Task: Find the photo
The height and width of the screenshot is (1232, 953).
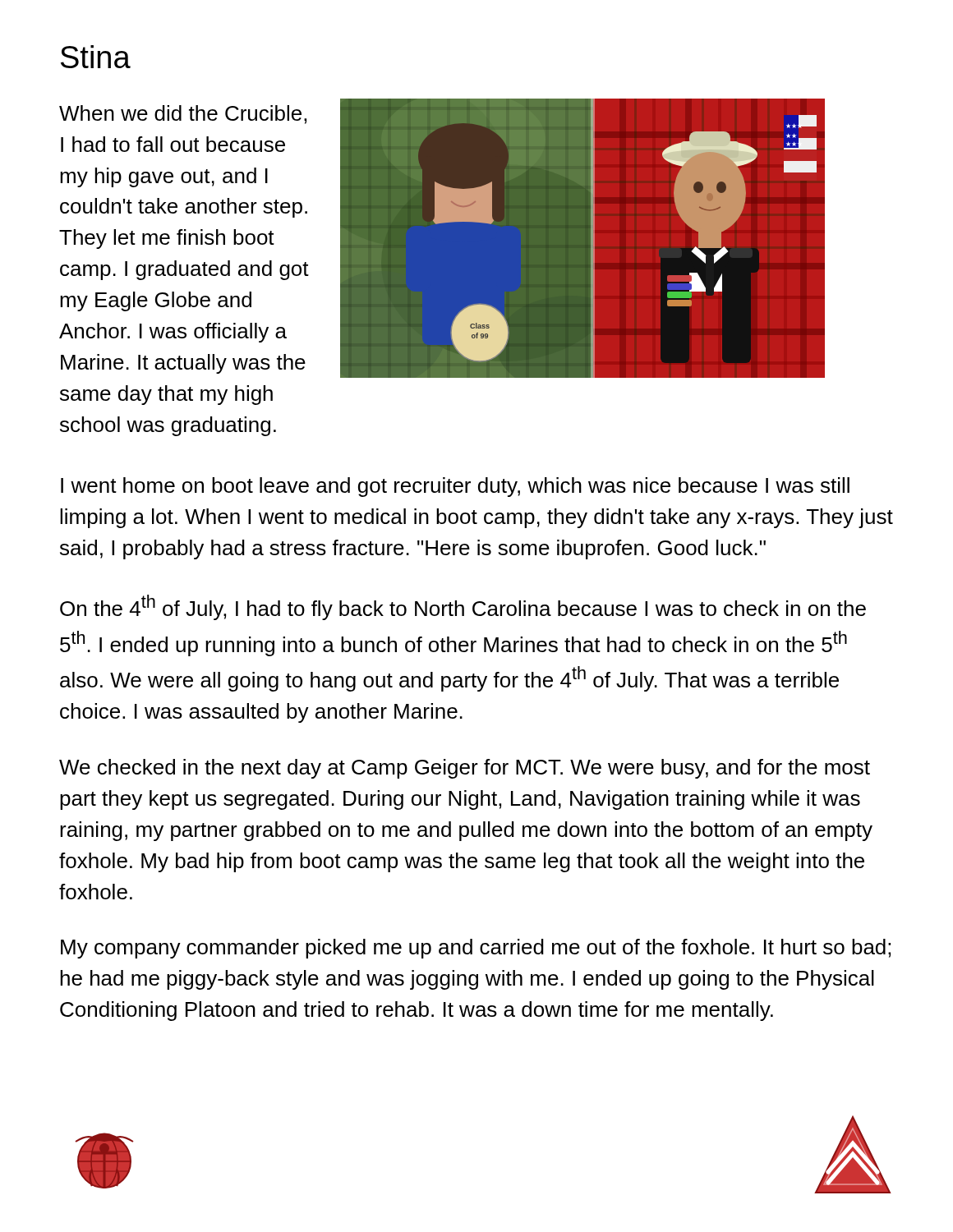Action: [617, 238]
